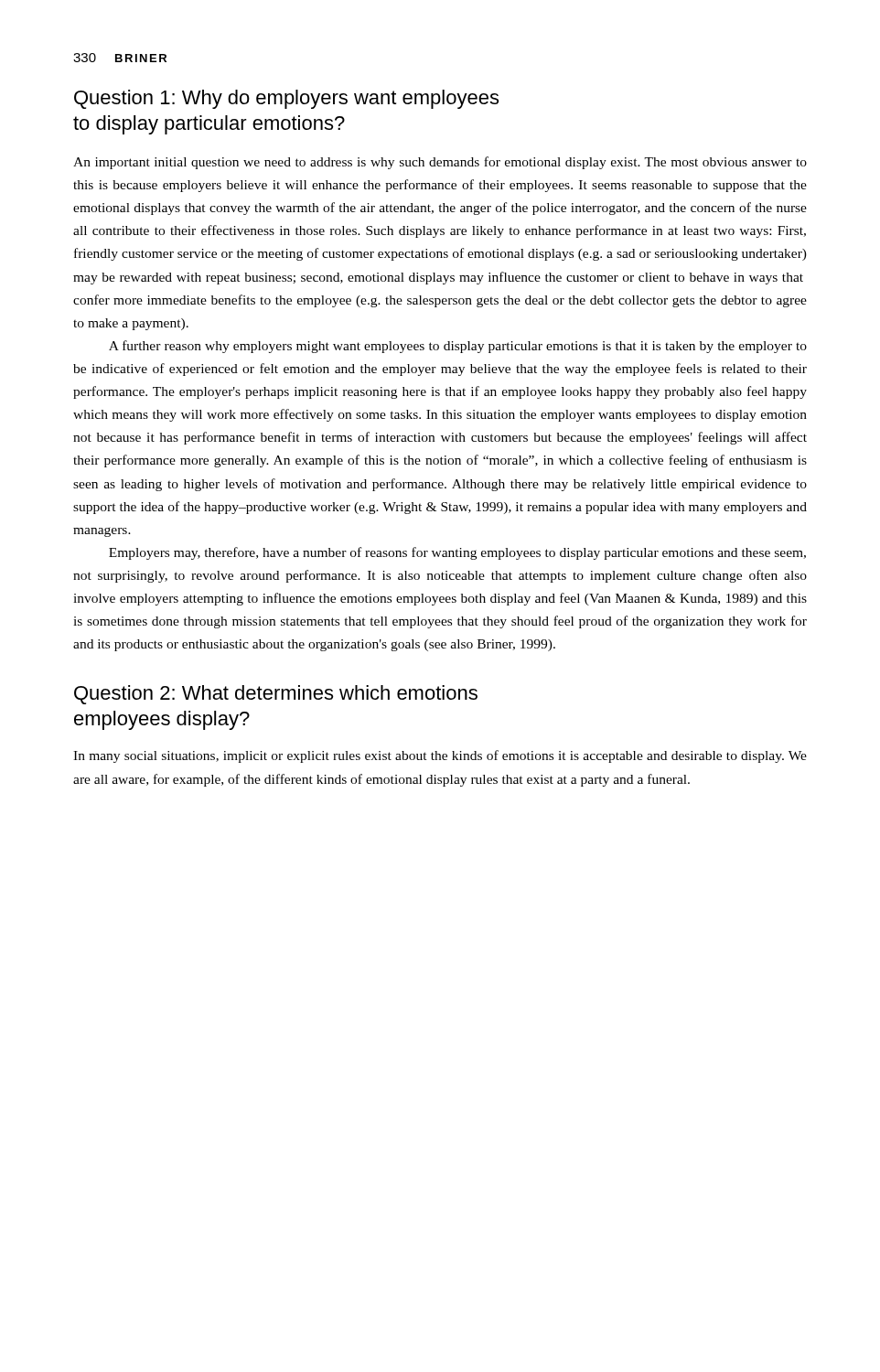Select the section header that reads "Question 1: Why do"

(286, 110)
